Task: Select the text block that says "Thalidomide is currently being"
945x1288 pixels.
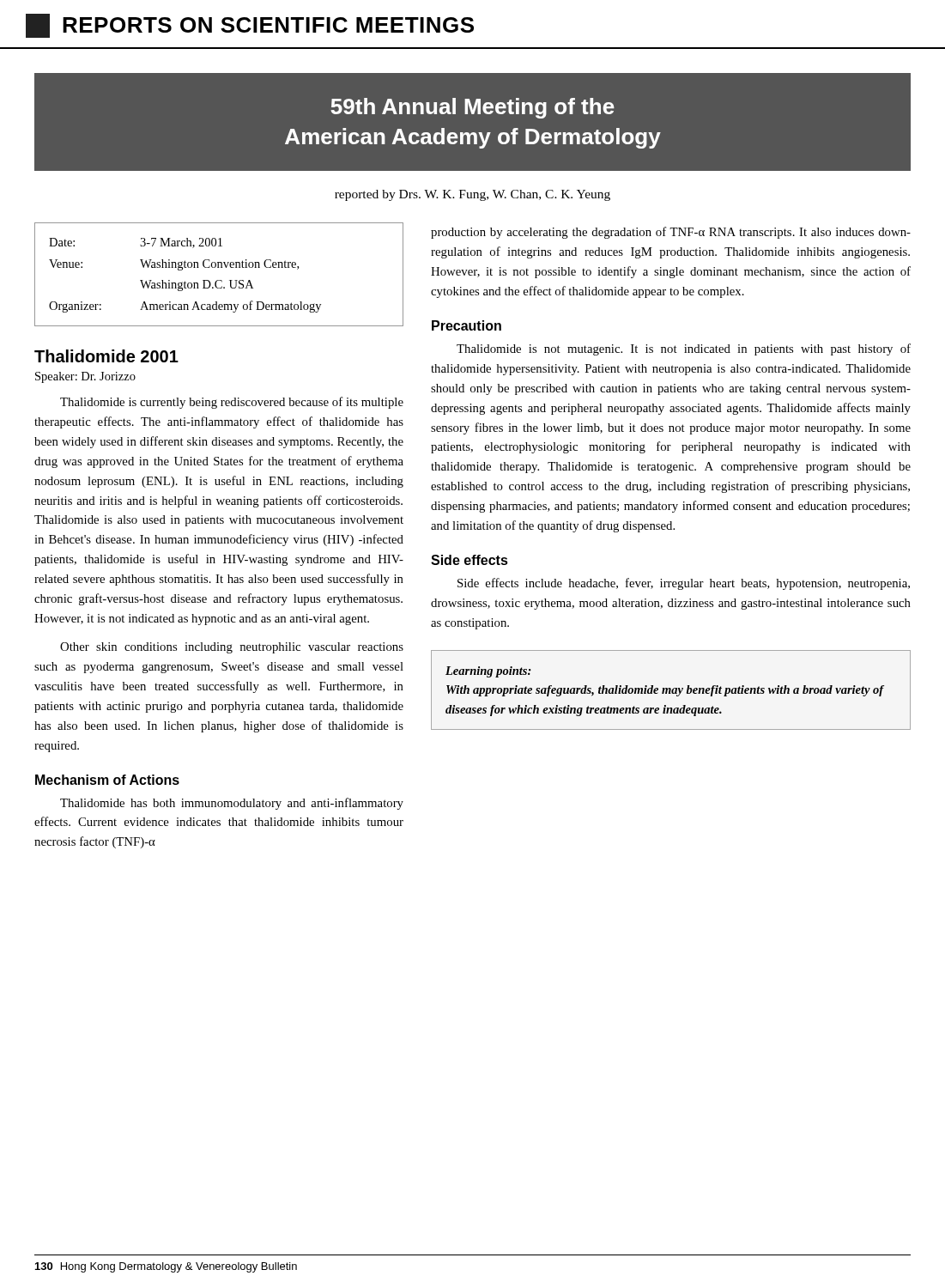Action: point(219,574)
